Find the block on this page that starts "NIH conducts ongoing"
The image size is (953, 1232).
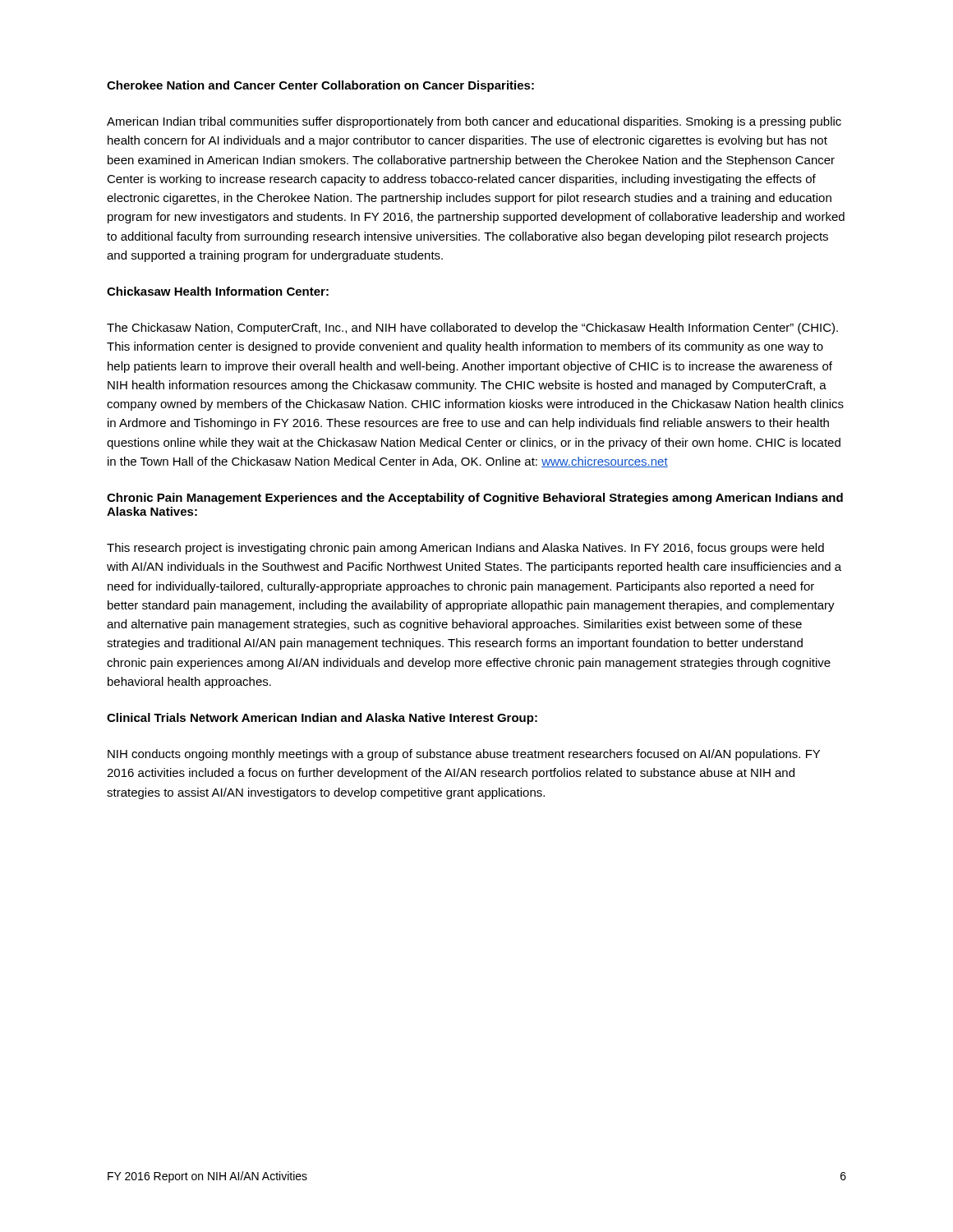[x=476, y=773]
